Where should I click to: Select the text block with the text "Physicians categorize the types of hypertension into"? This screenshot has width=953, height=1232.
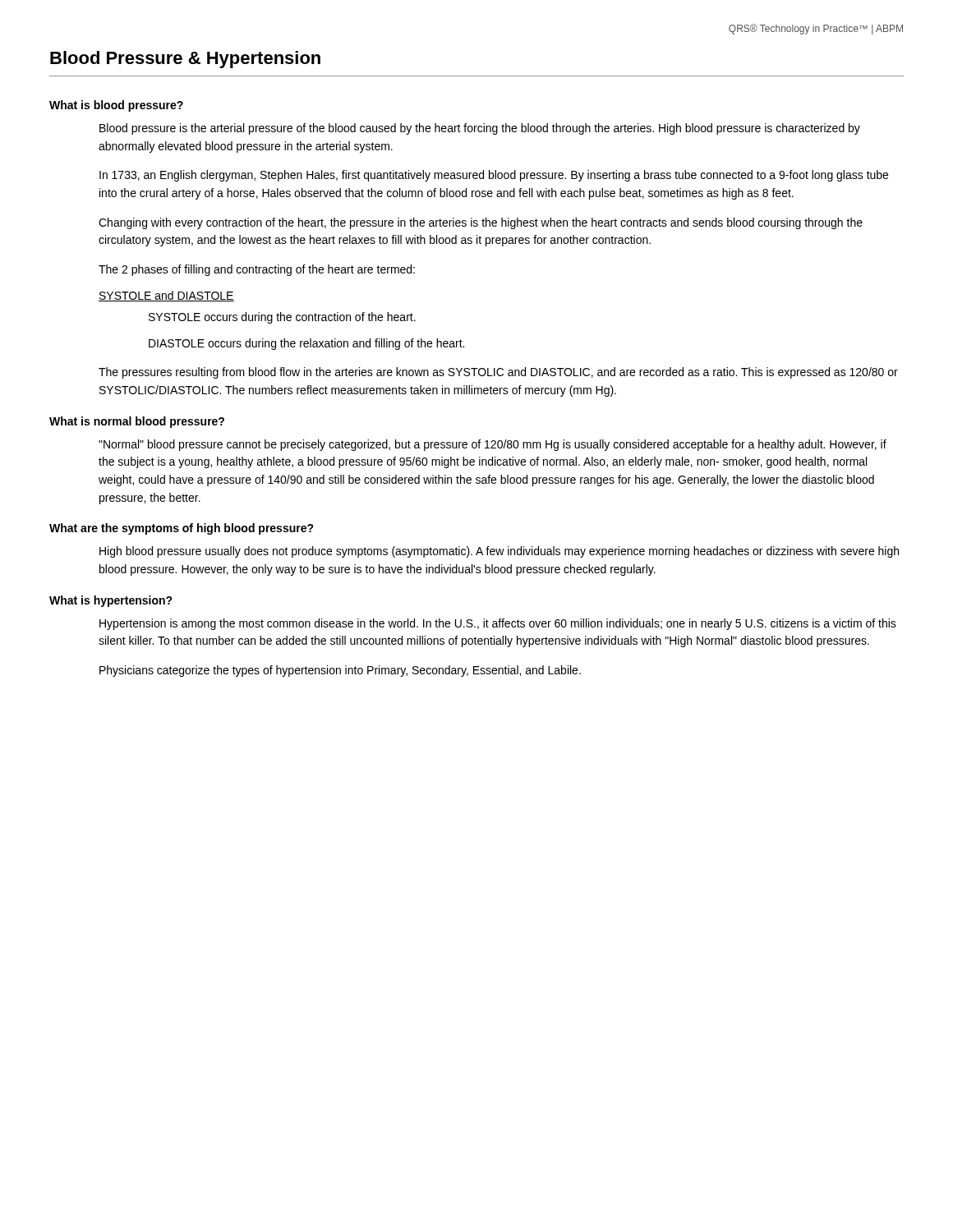tap(340, 670)
